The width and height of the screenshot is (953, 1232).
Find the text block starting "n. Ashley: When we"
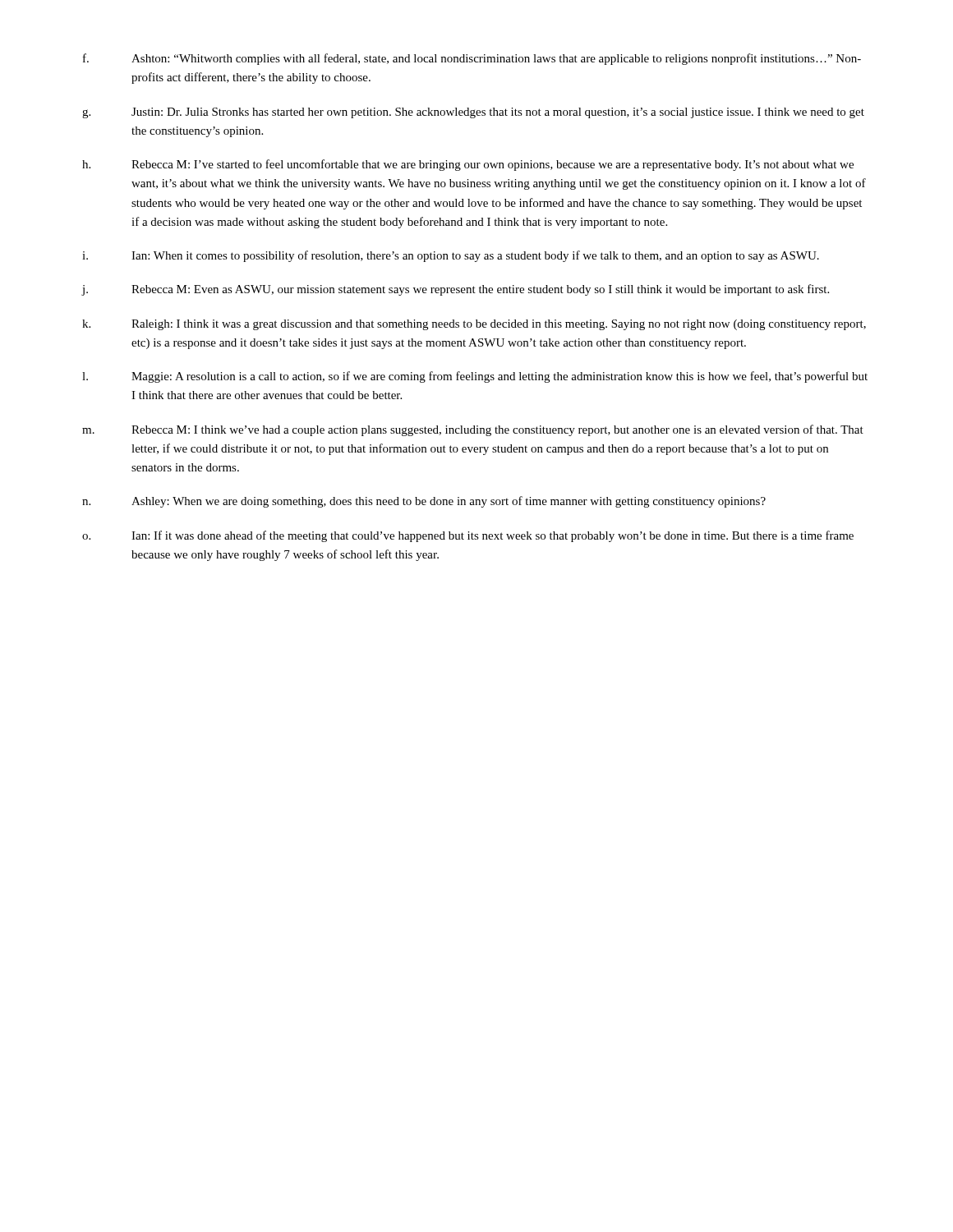click(476, 502)
